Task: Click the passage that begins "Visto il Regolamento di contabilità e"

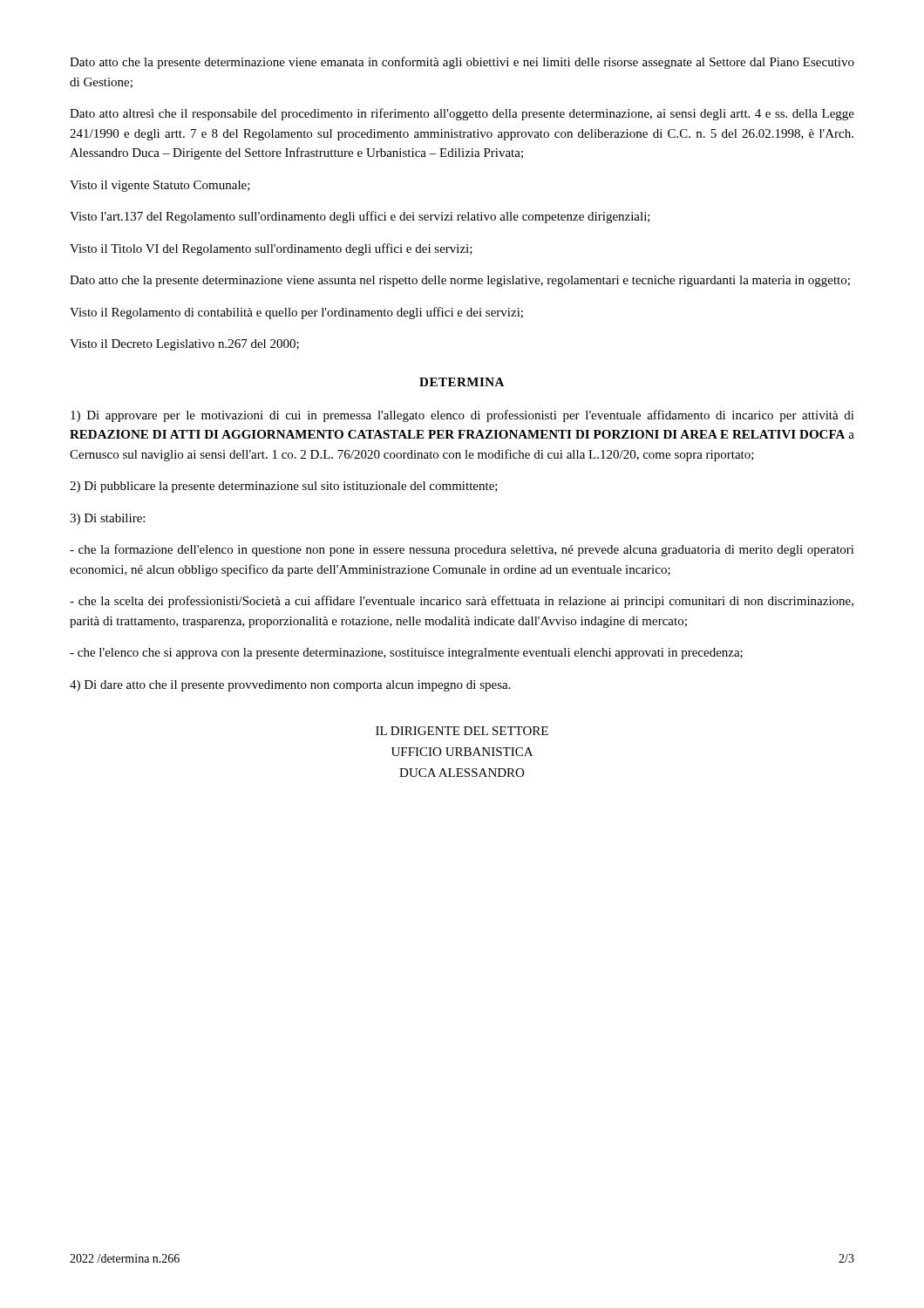Action: [x=297, y=312]
